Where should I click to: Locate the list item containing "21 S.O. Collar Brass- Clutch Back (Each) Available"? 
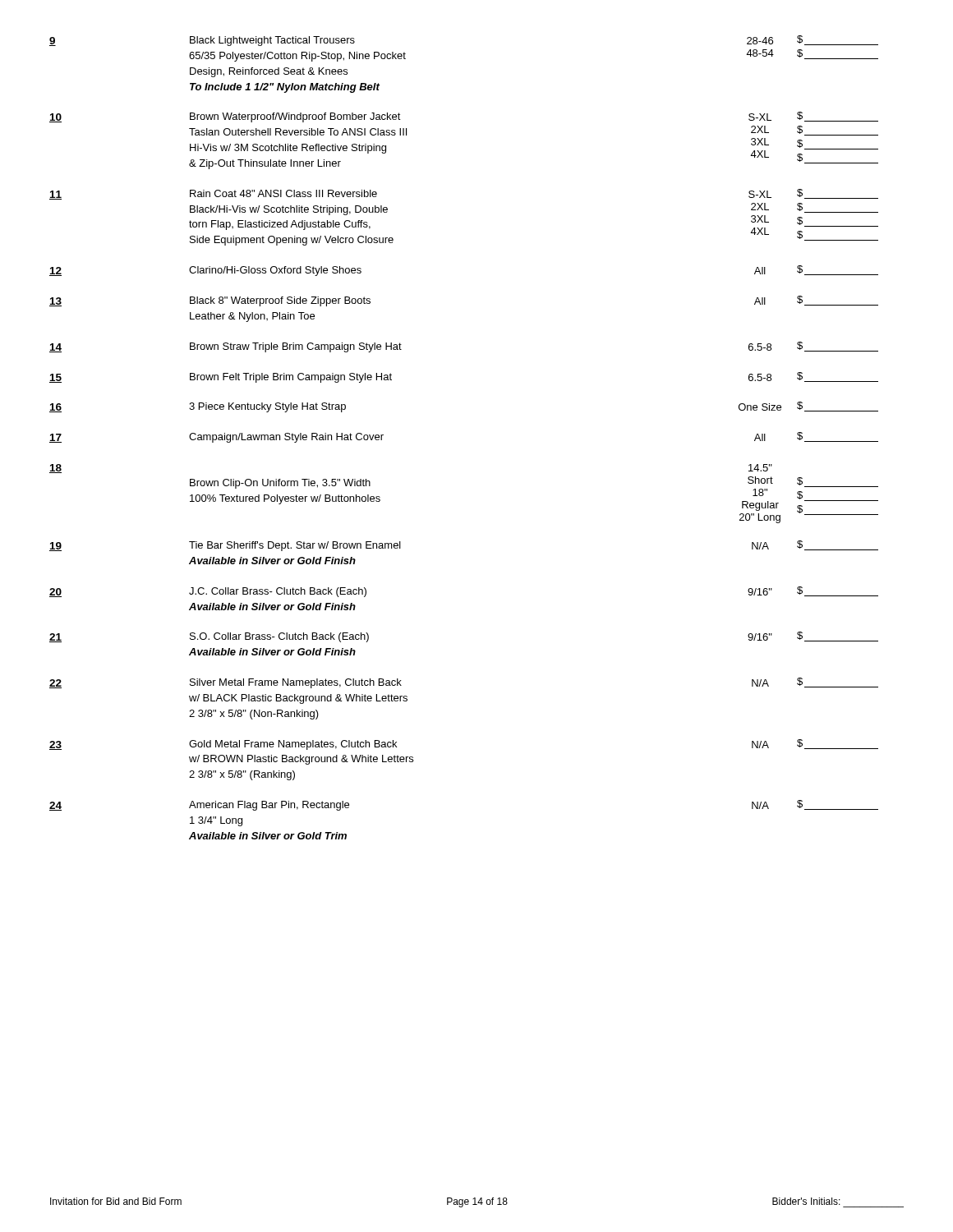pyautogui.click(x=55, y=636)
